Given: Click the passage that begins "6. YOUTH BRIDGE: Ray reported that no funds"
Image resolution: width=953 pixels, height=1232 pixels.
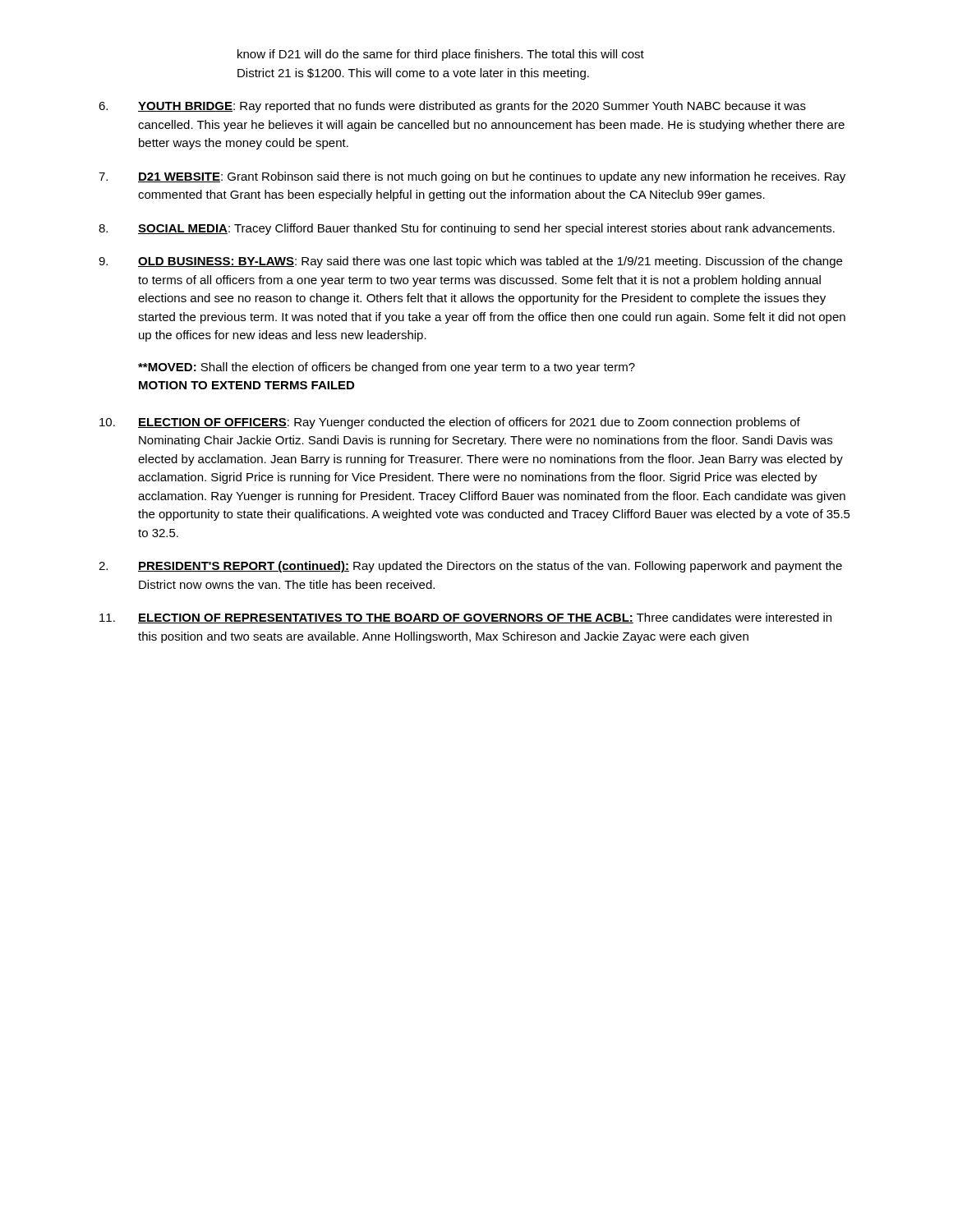Looking at the screenshot, I should click(476, 125).
